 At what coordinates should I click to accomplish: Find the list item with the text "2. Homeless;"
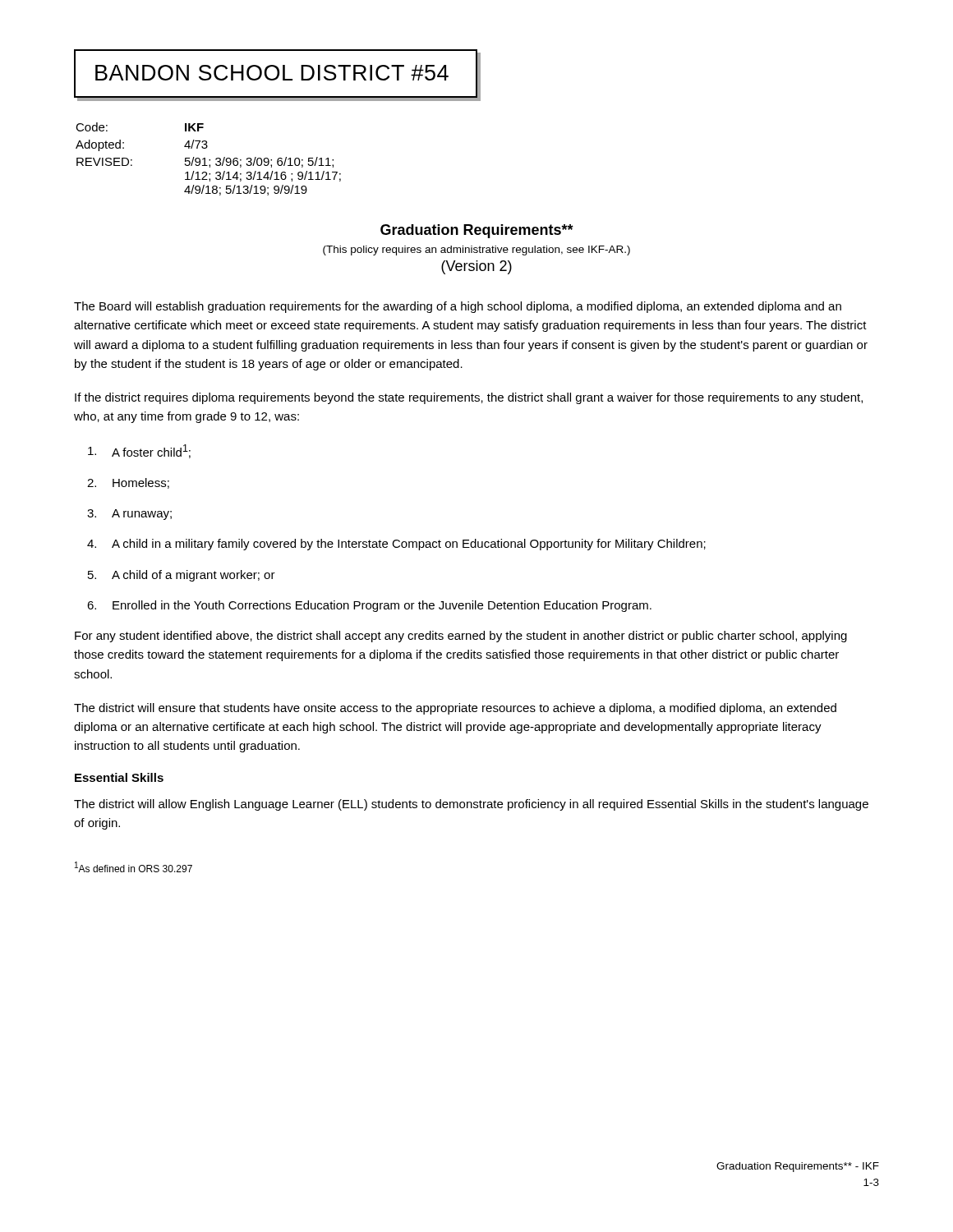point(128,483)
